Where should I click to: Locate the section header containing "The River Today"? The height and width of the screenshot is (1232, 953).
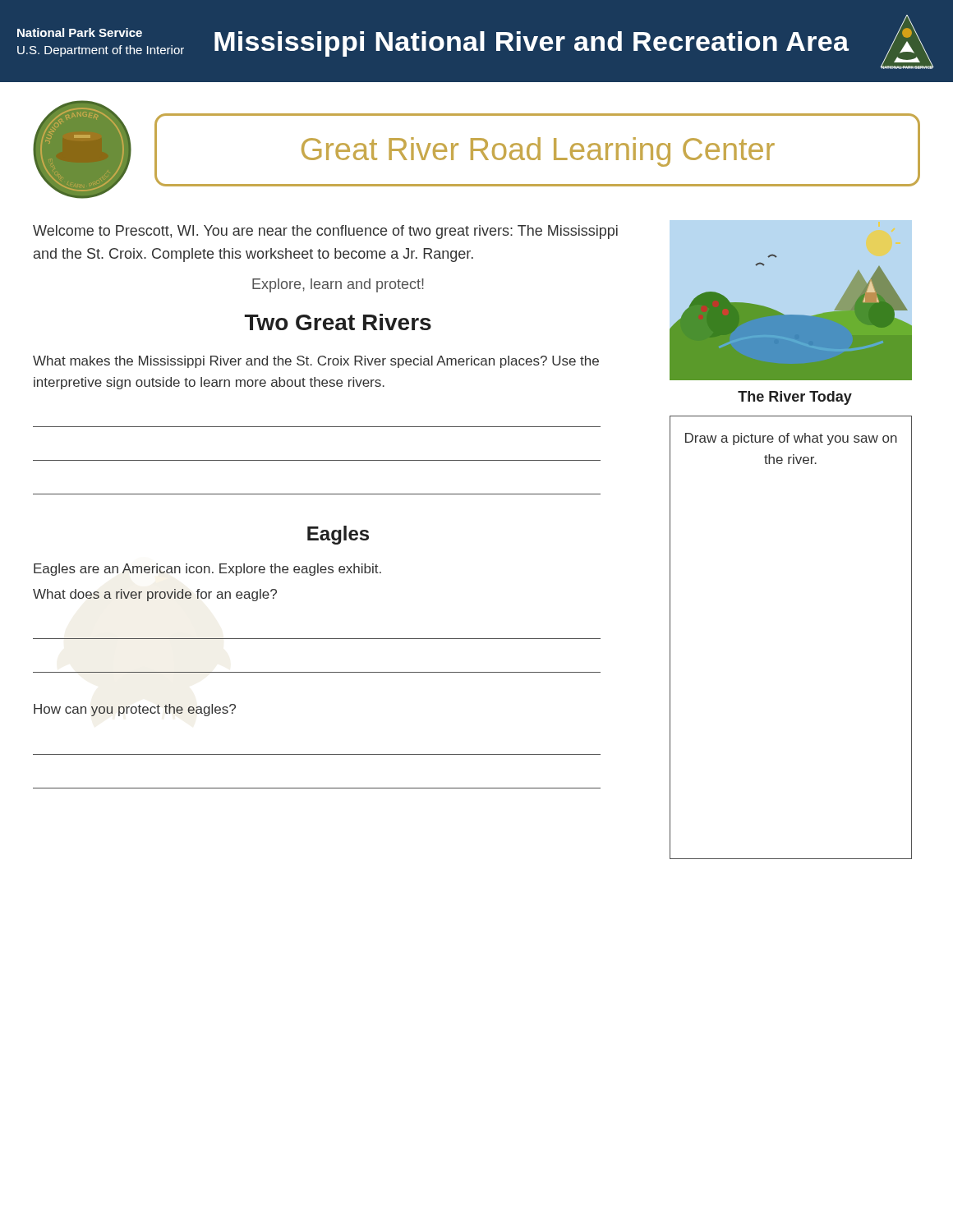pos(795,397)
